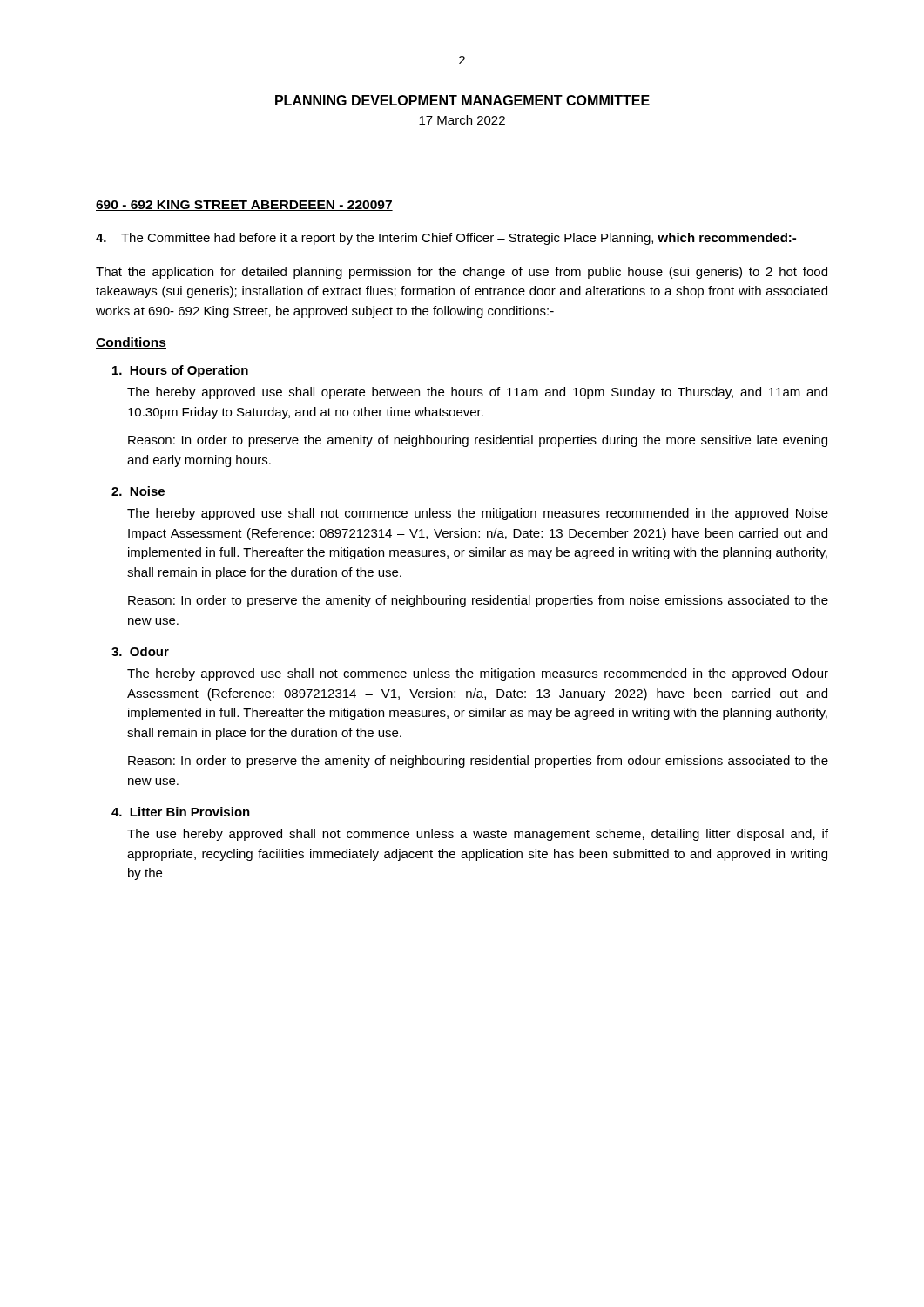This screenshot has width=924, height=1307.
Task: Find the element starting "3. Odour The hereby approved use shall"
Action: (x=470, y=717)
